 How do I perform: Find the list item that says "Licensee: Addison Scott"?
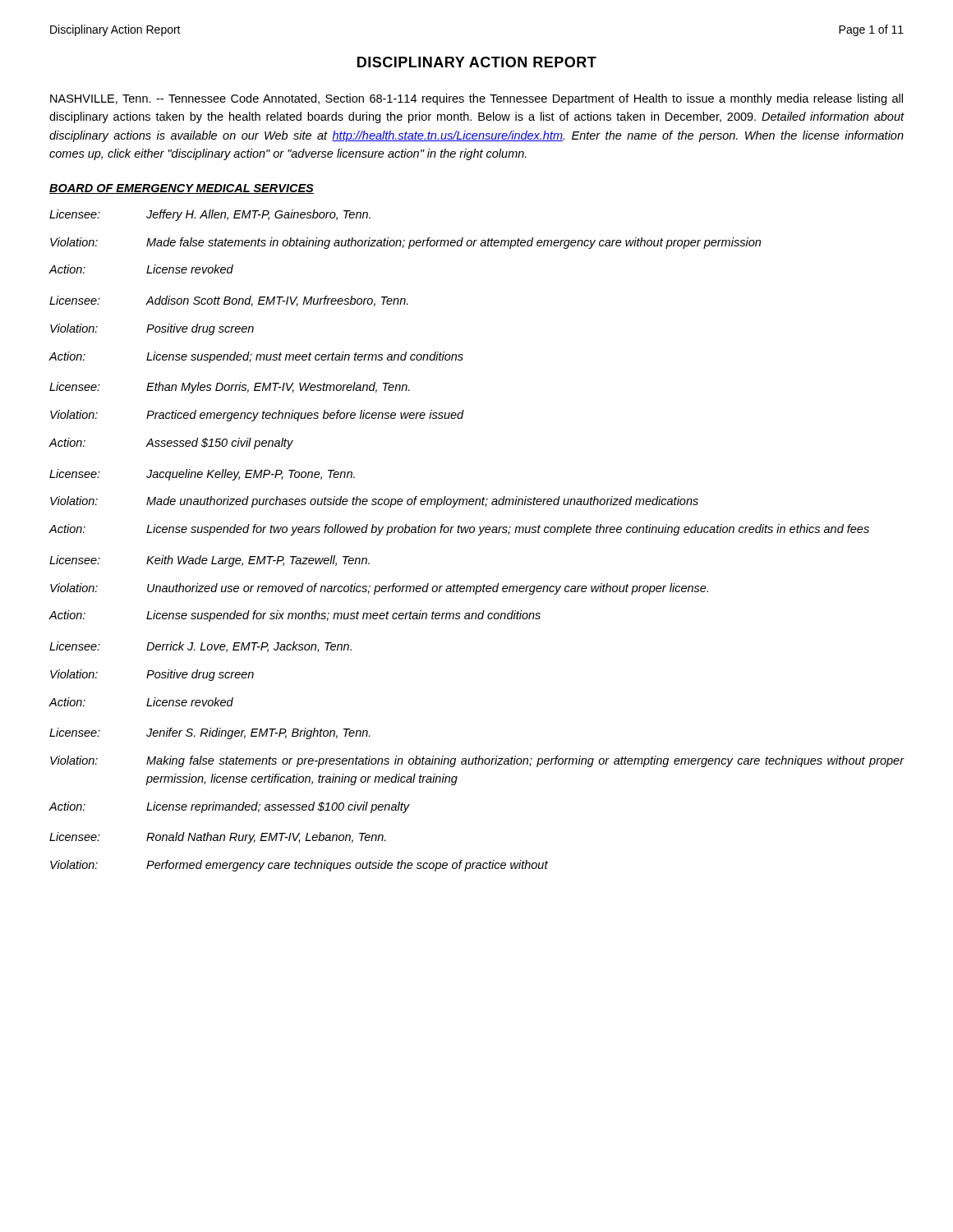point(229,301)
